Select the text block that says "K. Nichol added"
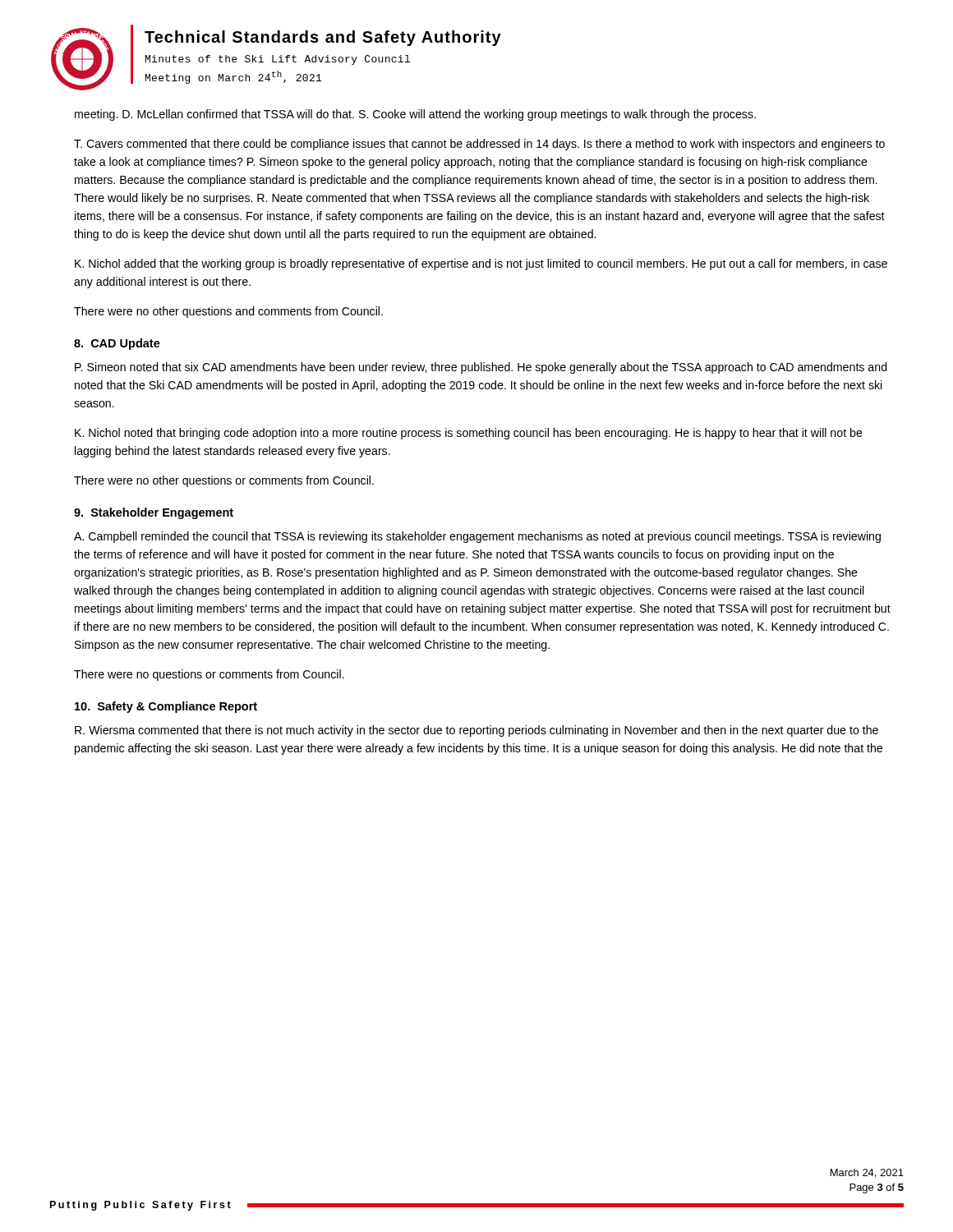 click(481, 273)
